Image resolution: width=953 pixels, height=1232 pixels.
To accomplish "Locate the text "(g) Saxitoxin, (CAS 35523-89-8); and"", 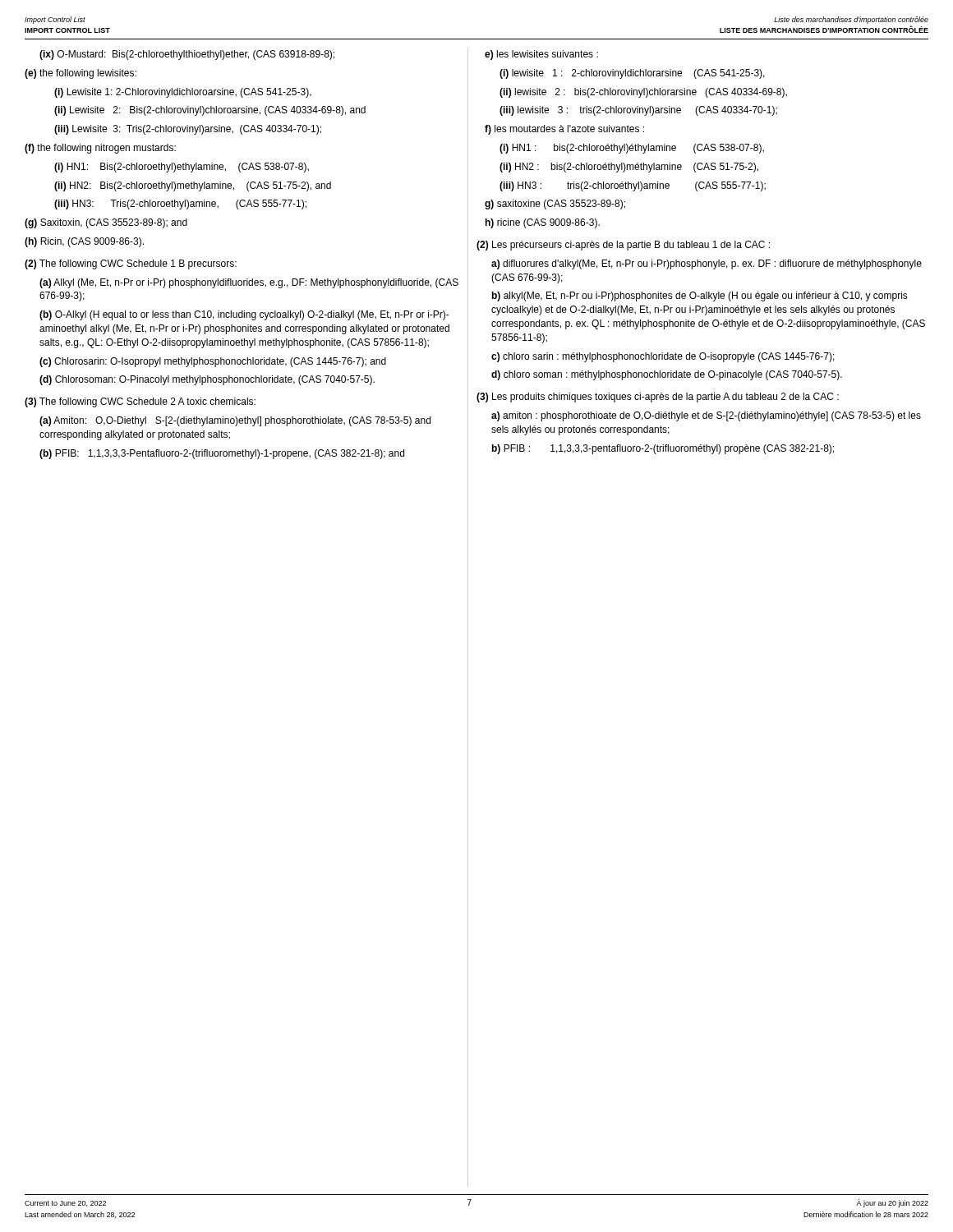I will pos(106,223).
